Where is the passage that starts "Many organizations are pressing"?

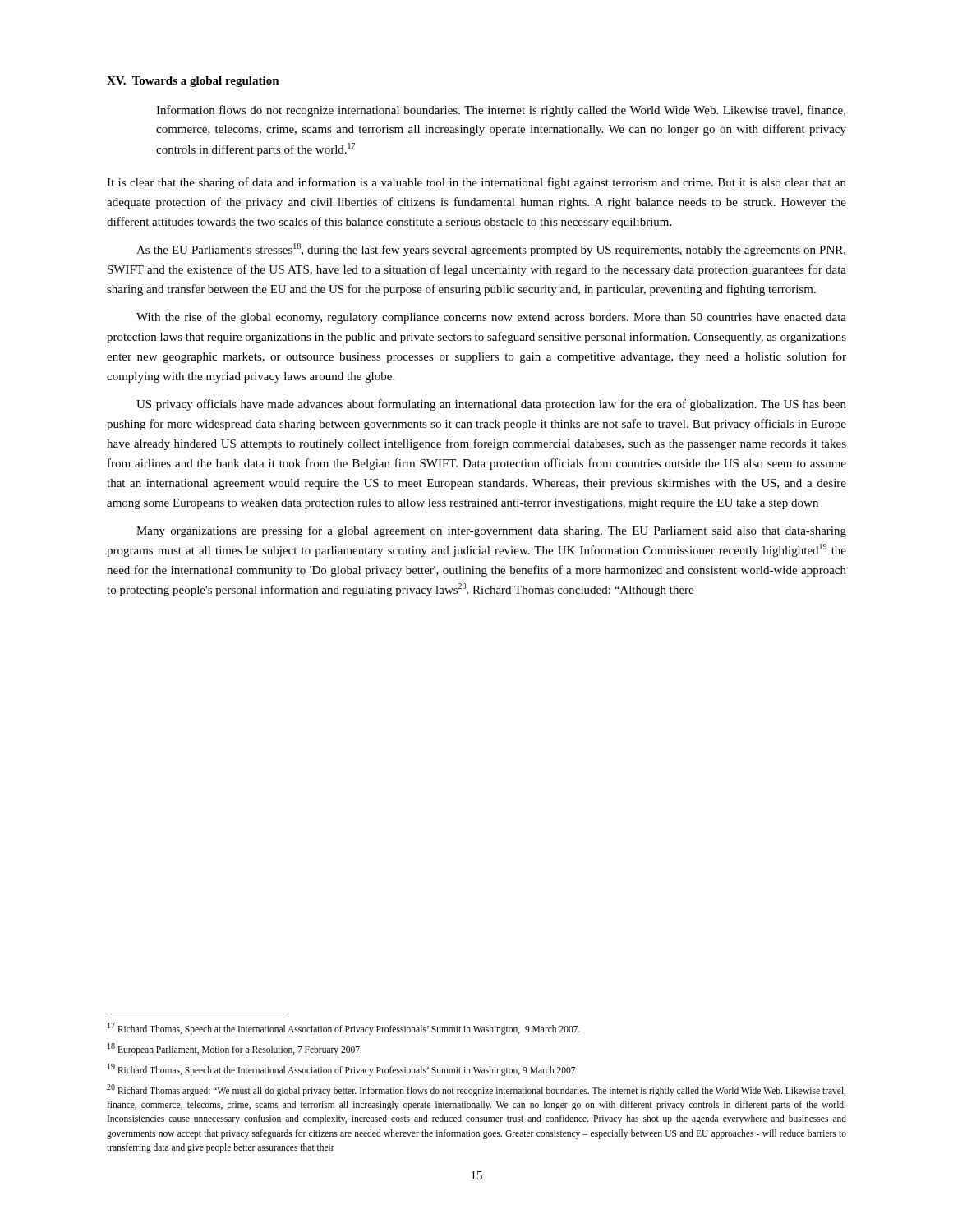pos(476,560)
